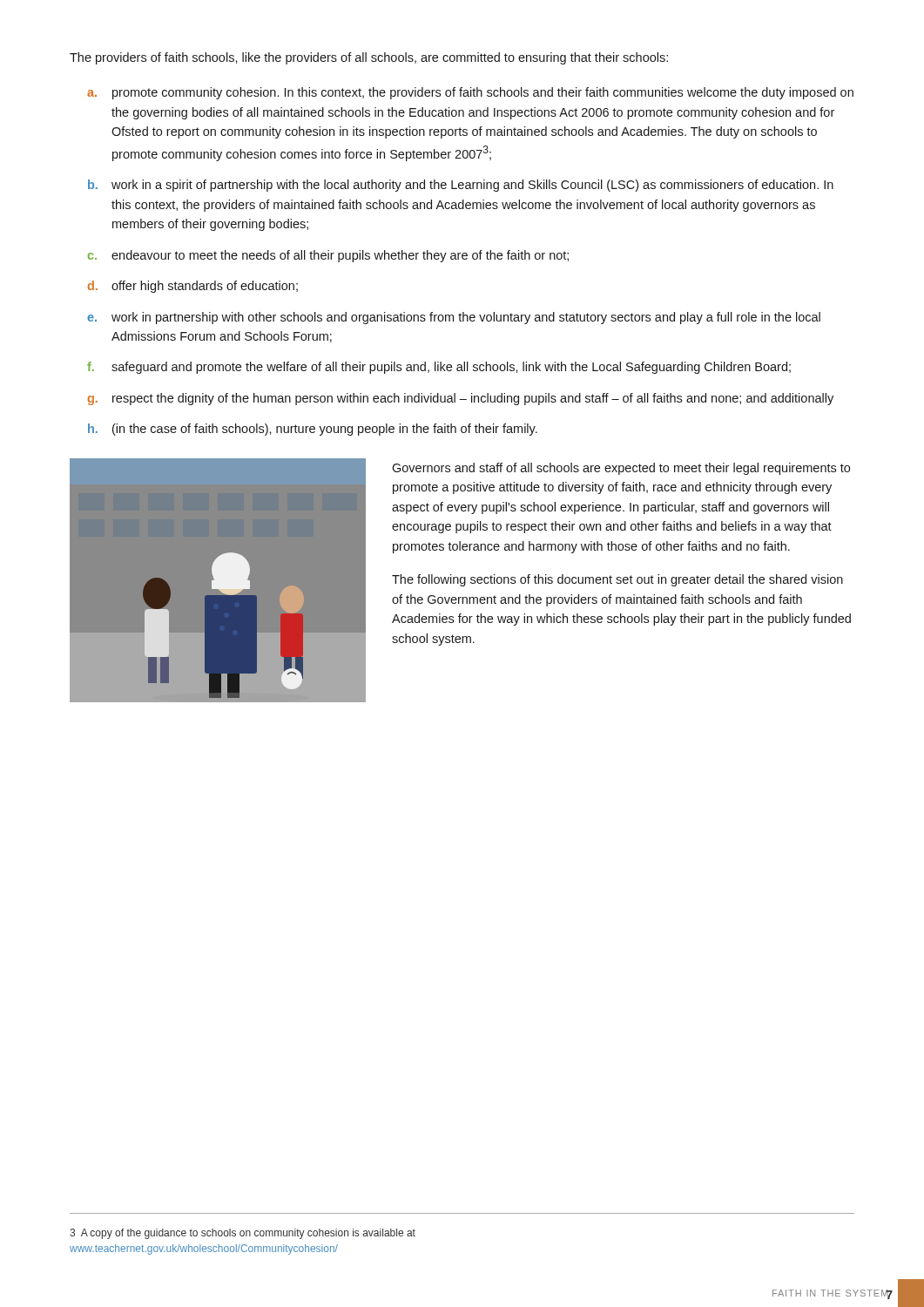Image resolution: width=924 pixels, height=1307 pixels.
Task: Click on the region starting "f. safeguard and promote the"
Action: pyautogui.click(x=471, y=367)
